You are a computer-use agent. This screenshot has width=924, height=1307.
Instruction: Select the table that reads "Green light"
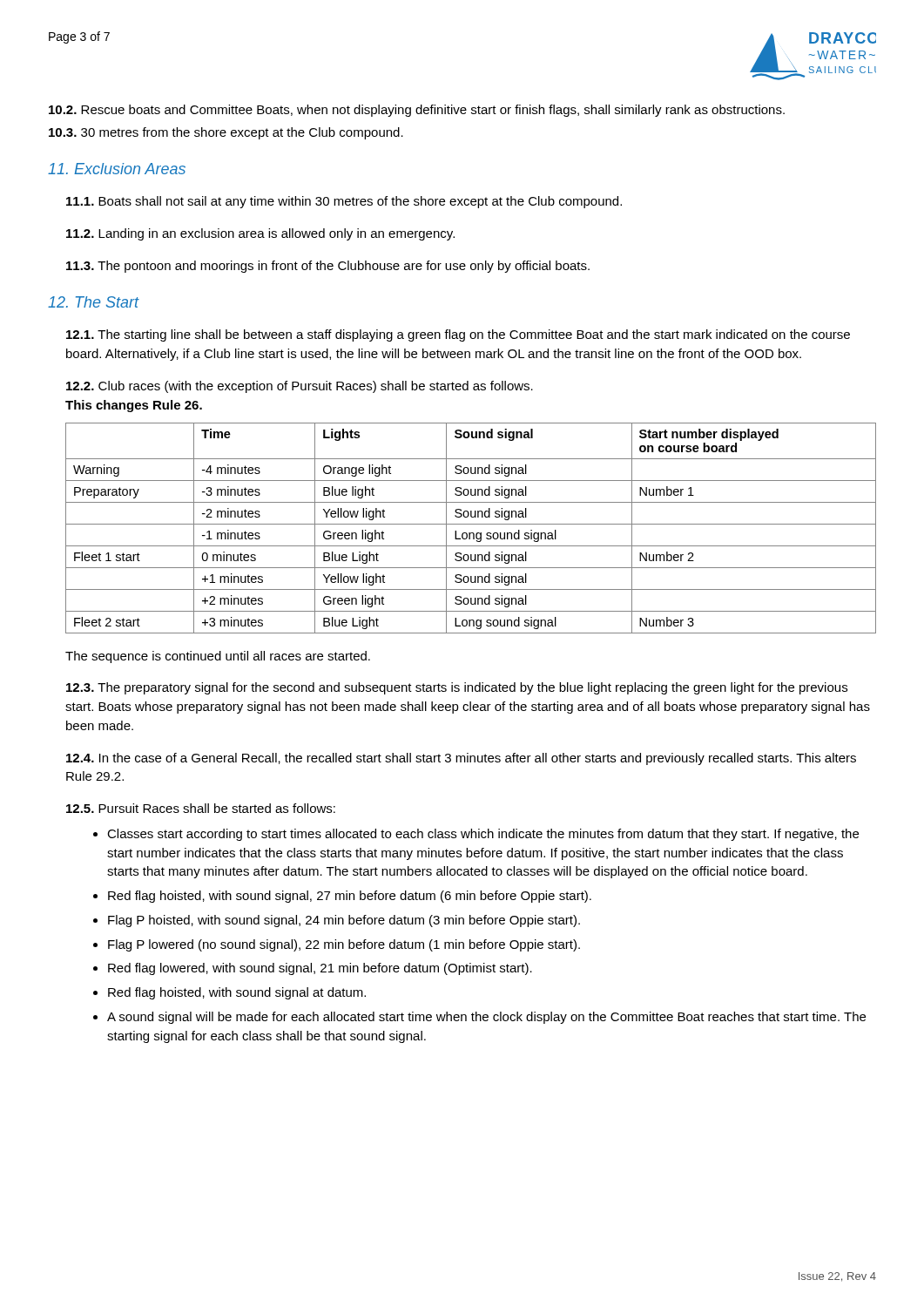[x=471, y=528]
